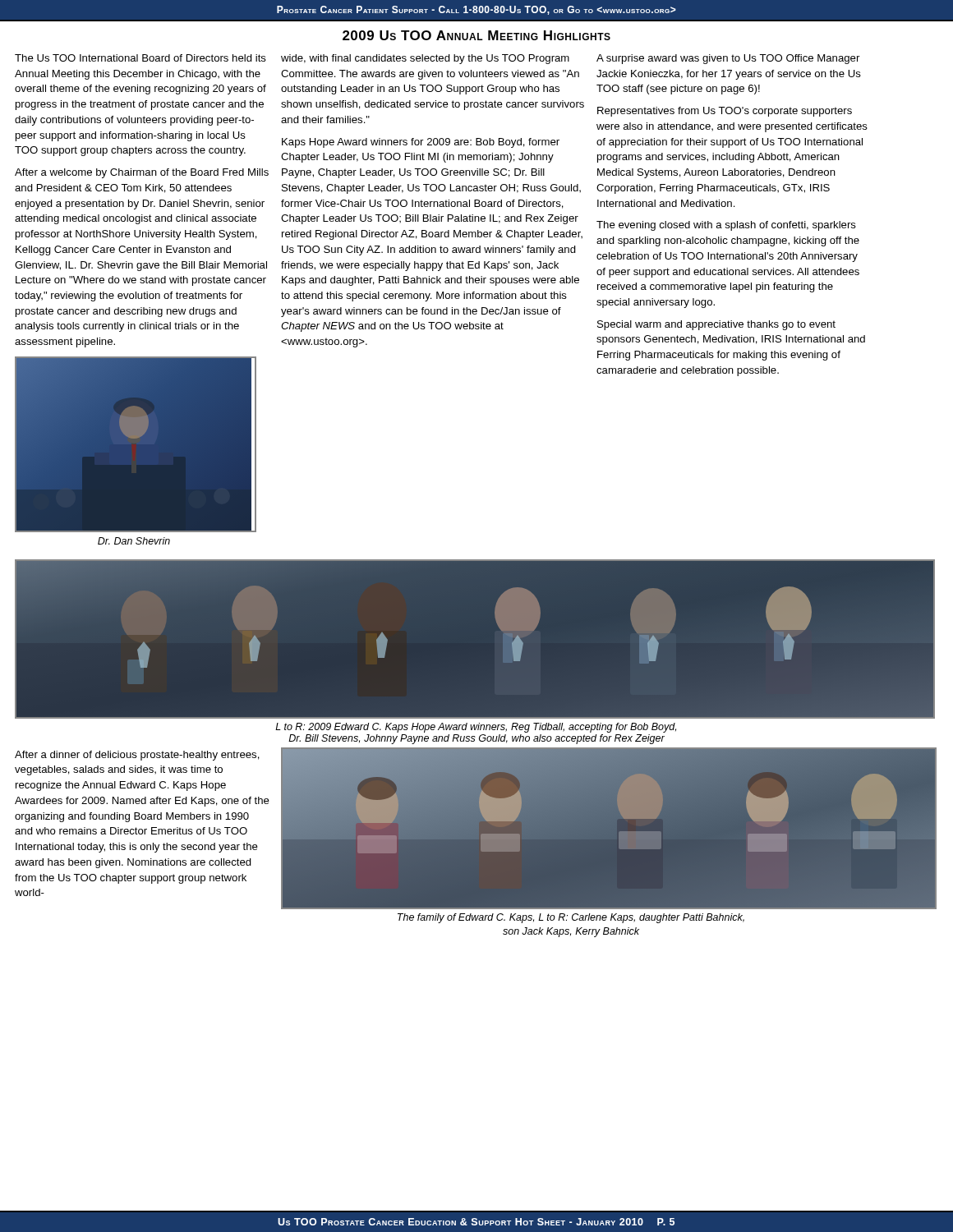Click on the text block that says "The Us TOO International Board of Directors held"

point(140,104)
